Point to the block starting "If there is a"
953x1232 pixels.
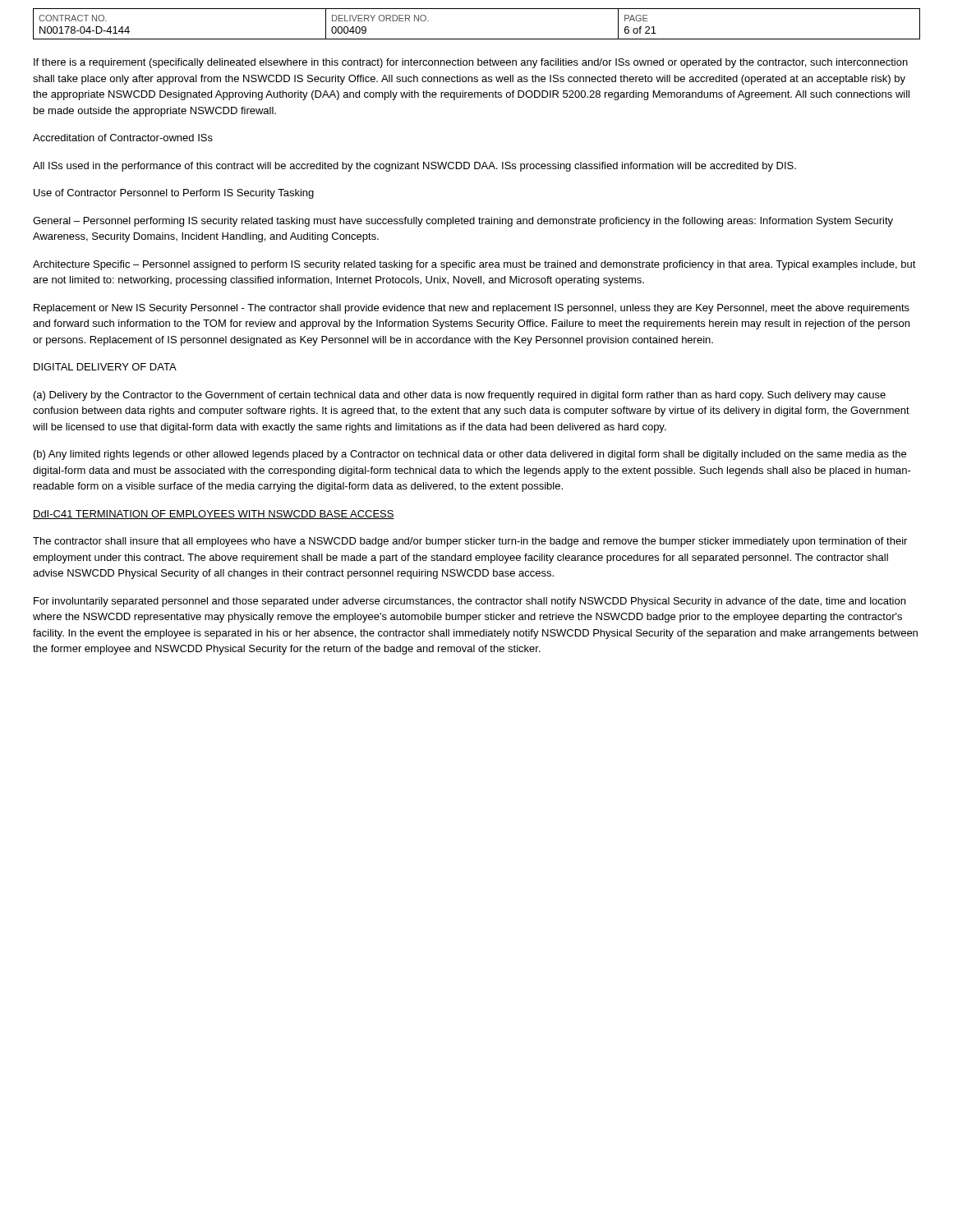click(472, 86)
